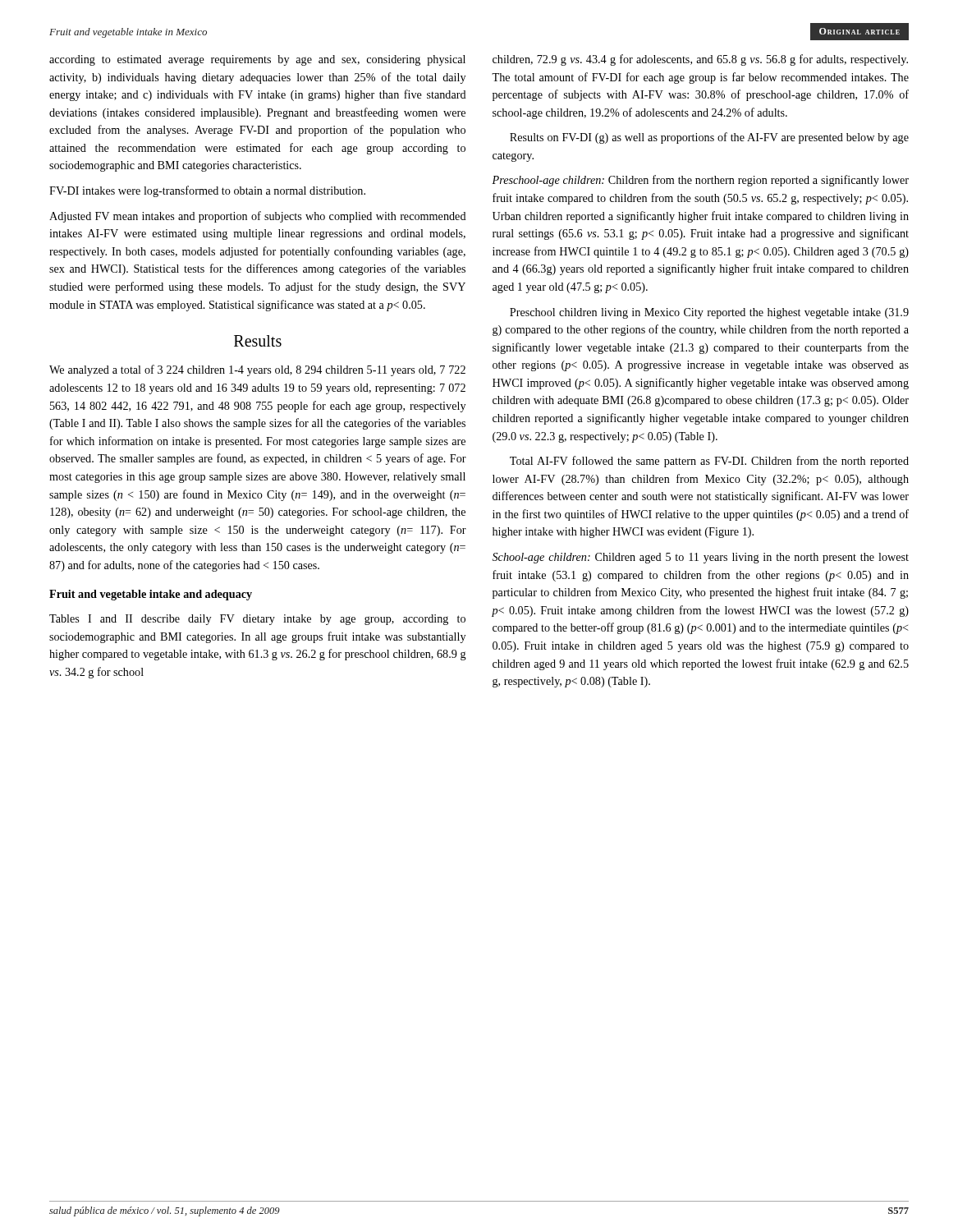Where is the passage that starts "Preschool-age children: Children from the"?
This screenshot has height=1232, width=958.
(x=700, y=234)
